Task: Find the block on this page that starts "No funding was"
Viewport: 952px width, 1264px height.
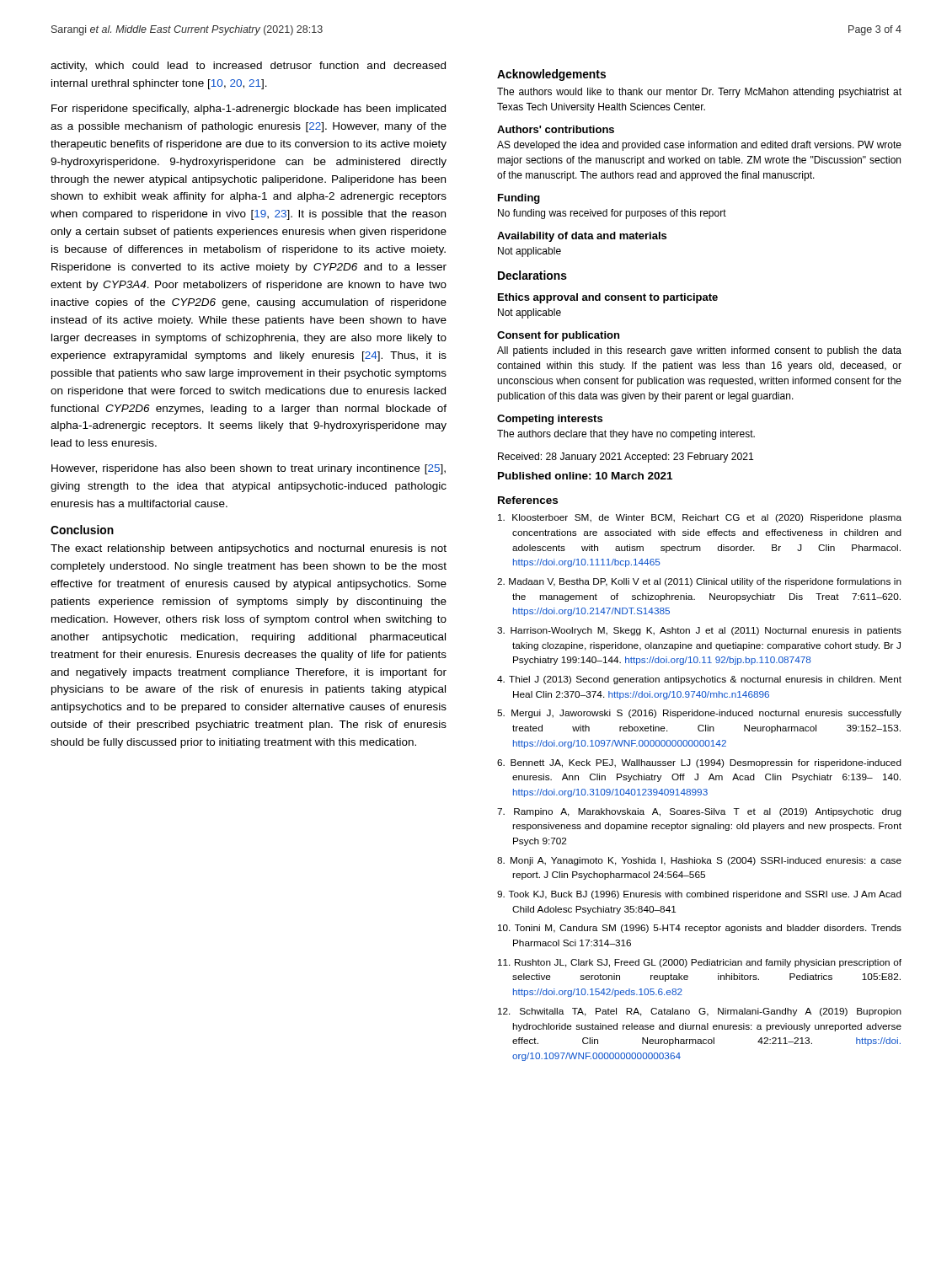Action: 699,213
